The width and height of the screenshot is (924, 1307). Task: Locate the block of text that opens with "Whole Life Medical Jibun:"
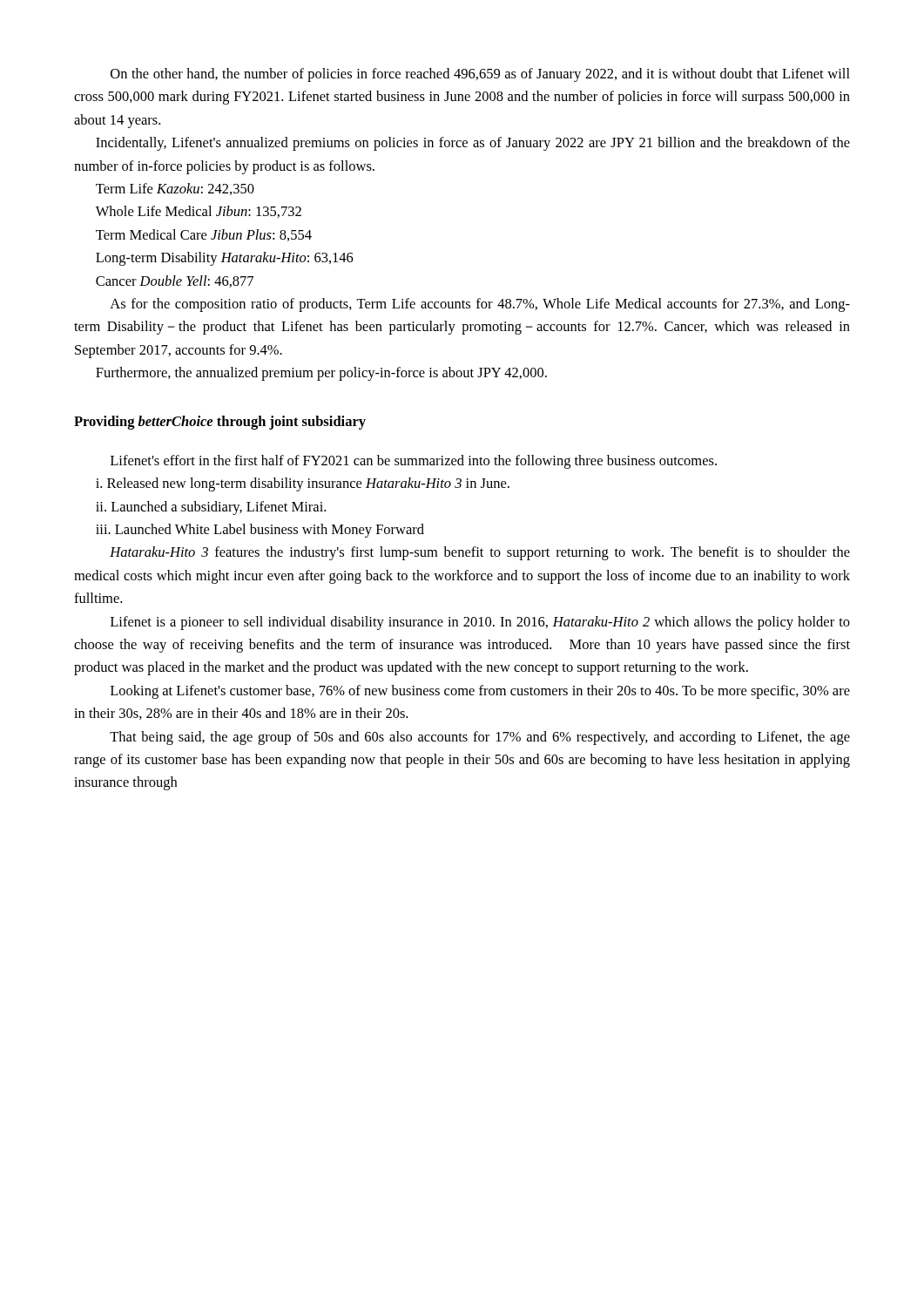pyautogui.click(x=199, y=212)
